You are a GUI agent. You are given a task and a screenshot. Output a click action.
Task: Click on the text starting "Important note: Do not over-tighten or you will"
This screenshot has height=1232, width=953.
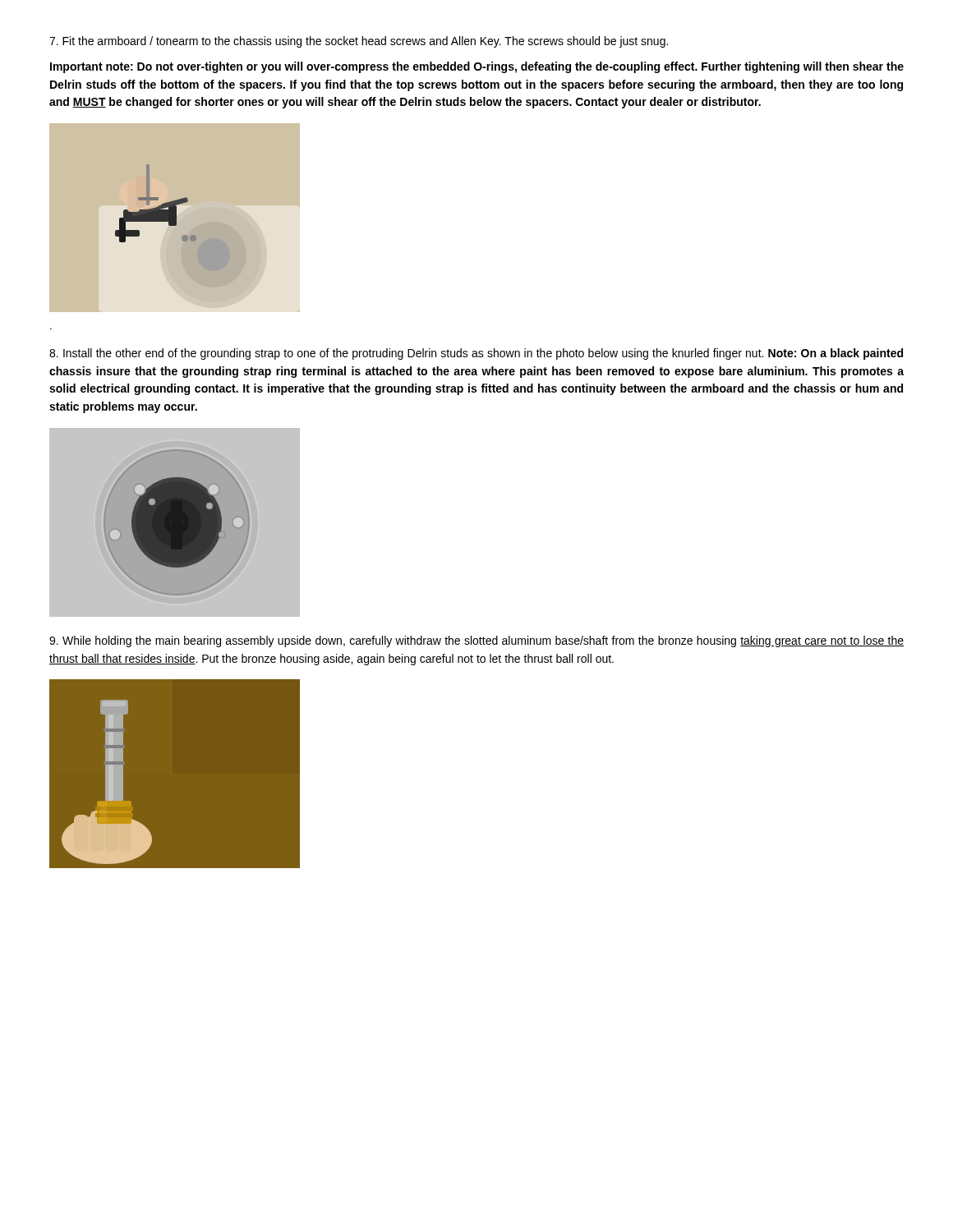476,84
